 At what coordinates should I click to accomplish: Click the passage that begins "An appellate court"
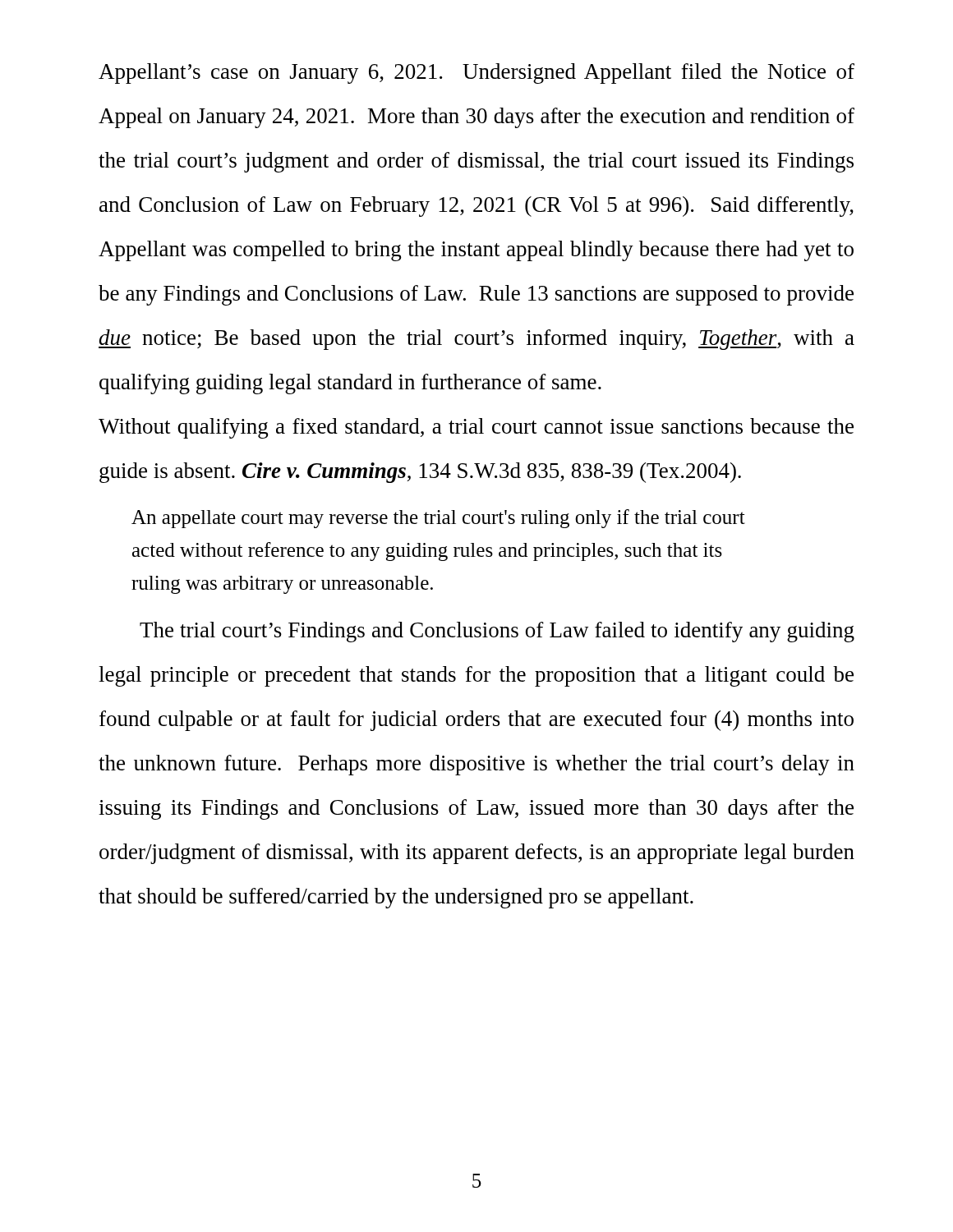coord(438,550)
